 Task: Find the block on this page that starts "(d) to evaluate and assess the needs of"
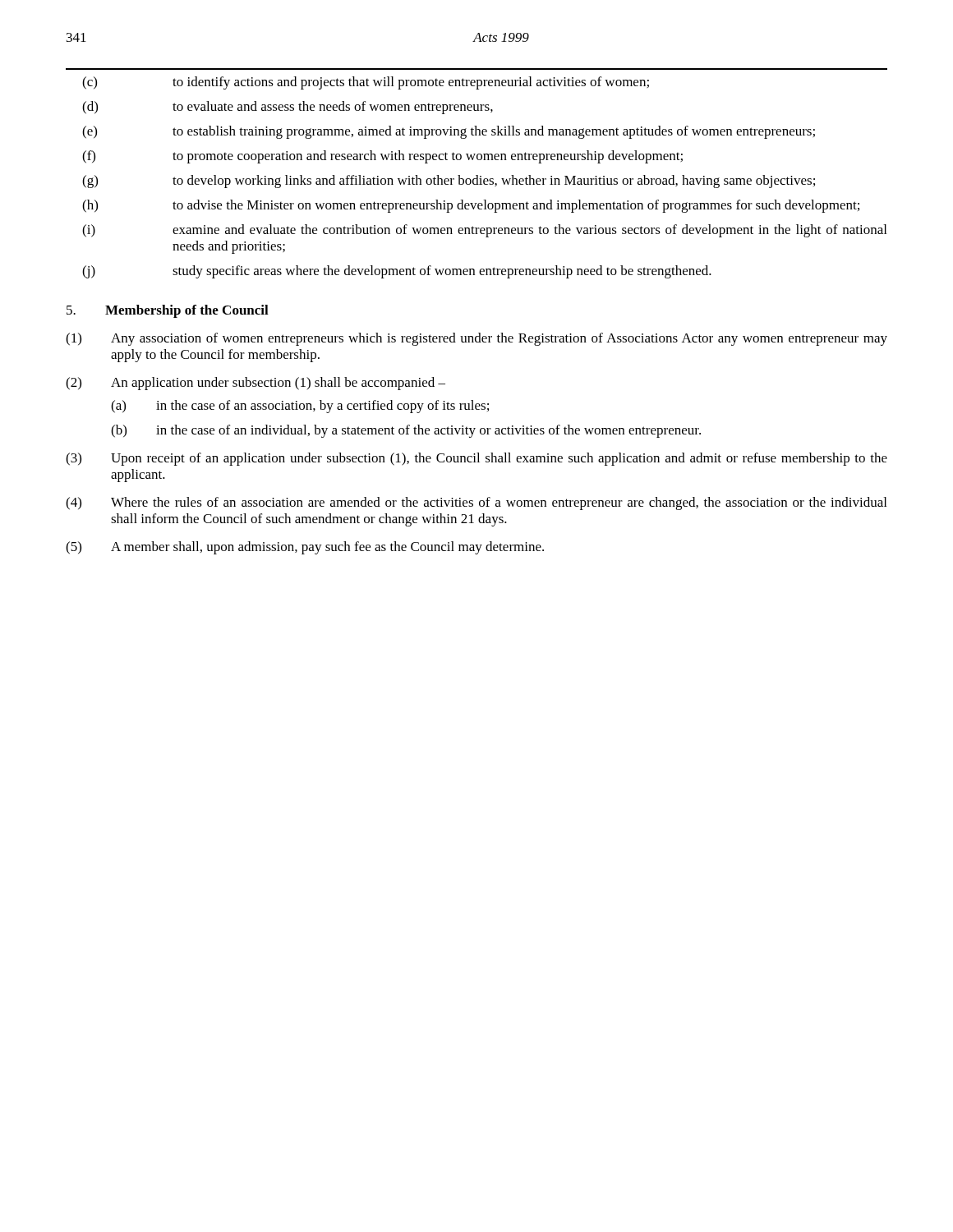[476, 107]
